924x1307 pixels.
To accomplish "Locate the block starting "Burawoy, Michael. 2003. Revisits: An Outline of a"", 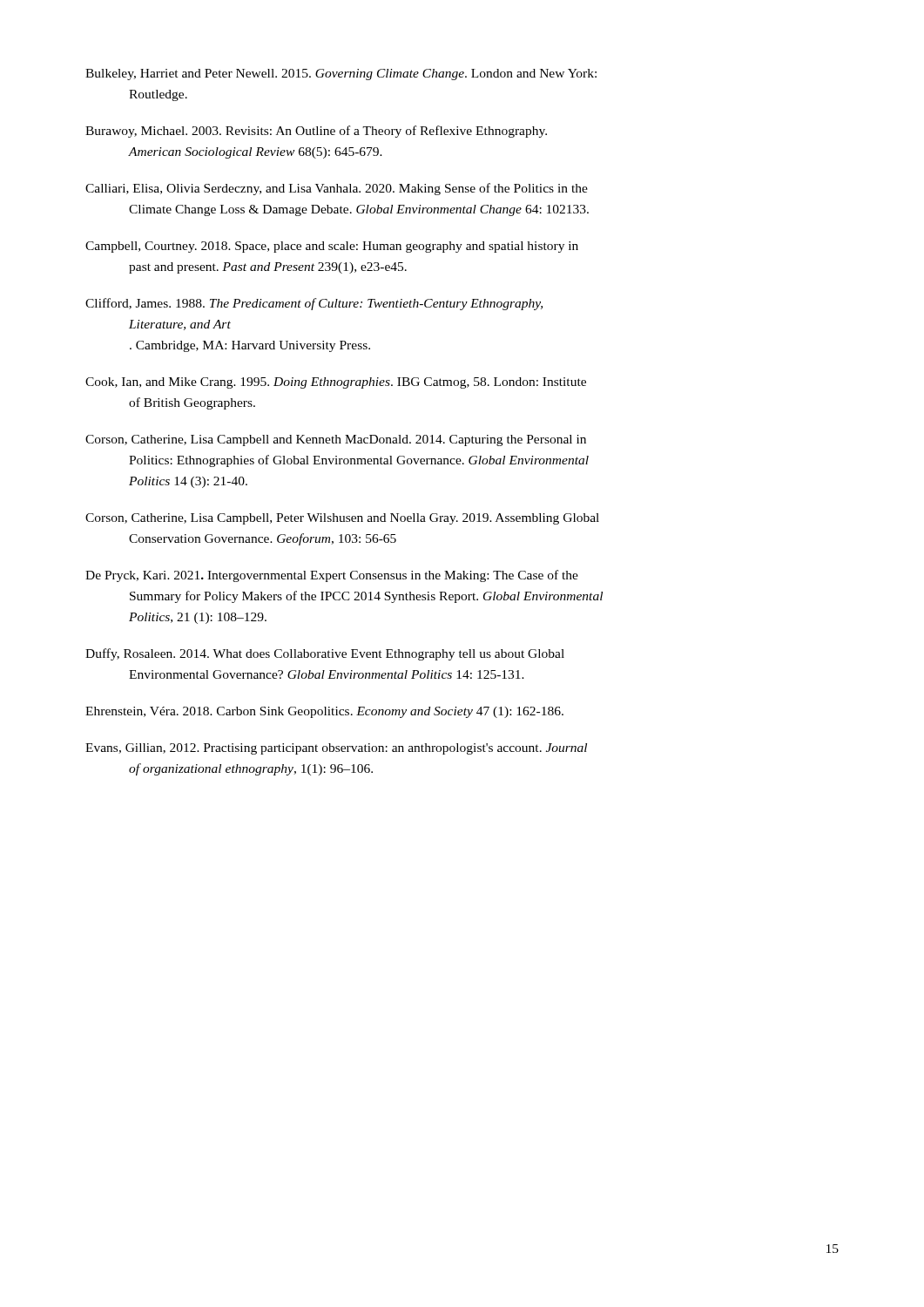I will coord(462,142).
